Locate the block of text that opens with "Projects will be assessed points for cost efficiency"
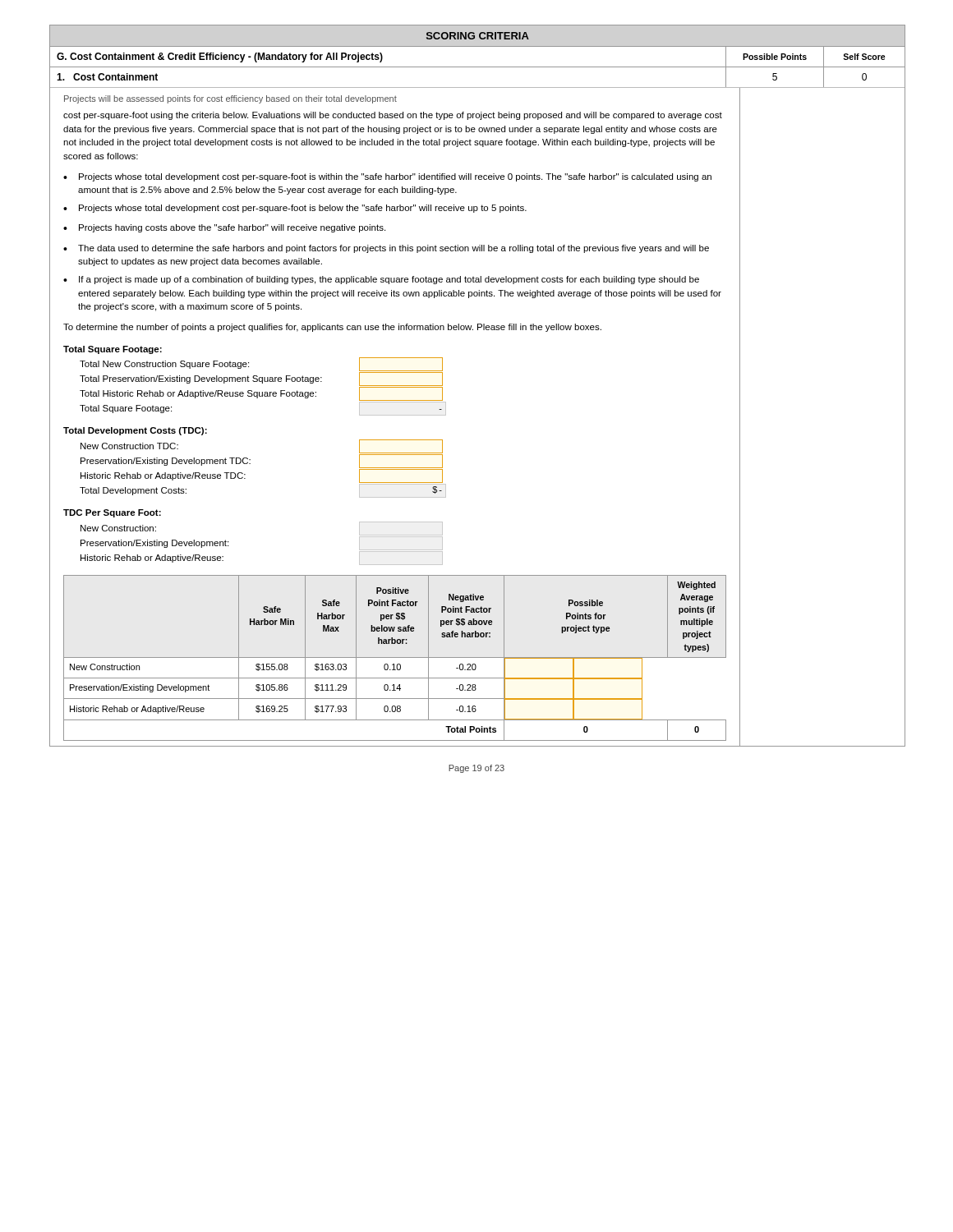953x1232 pixels. click(x=230, y=99)
